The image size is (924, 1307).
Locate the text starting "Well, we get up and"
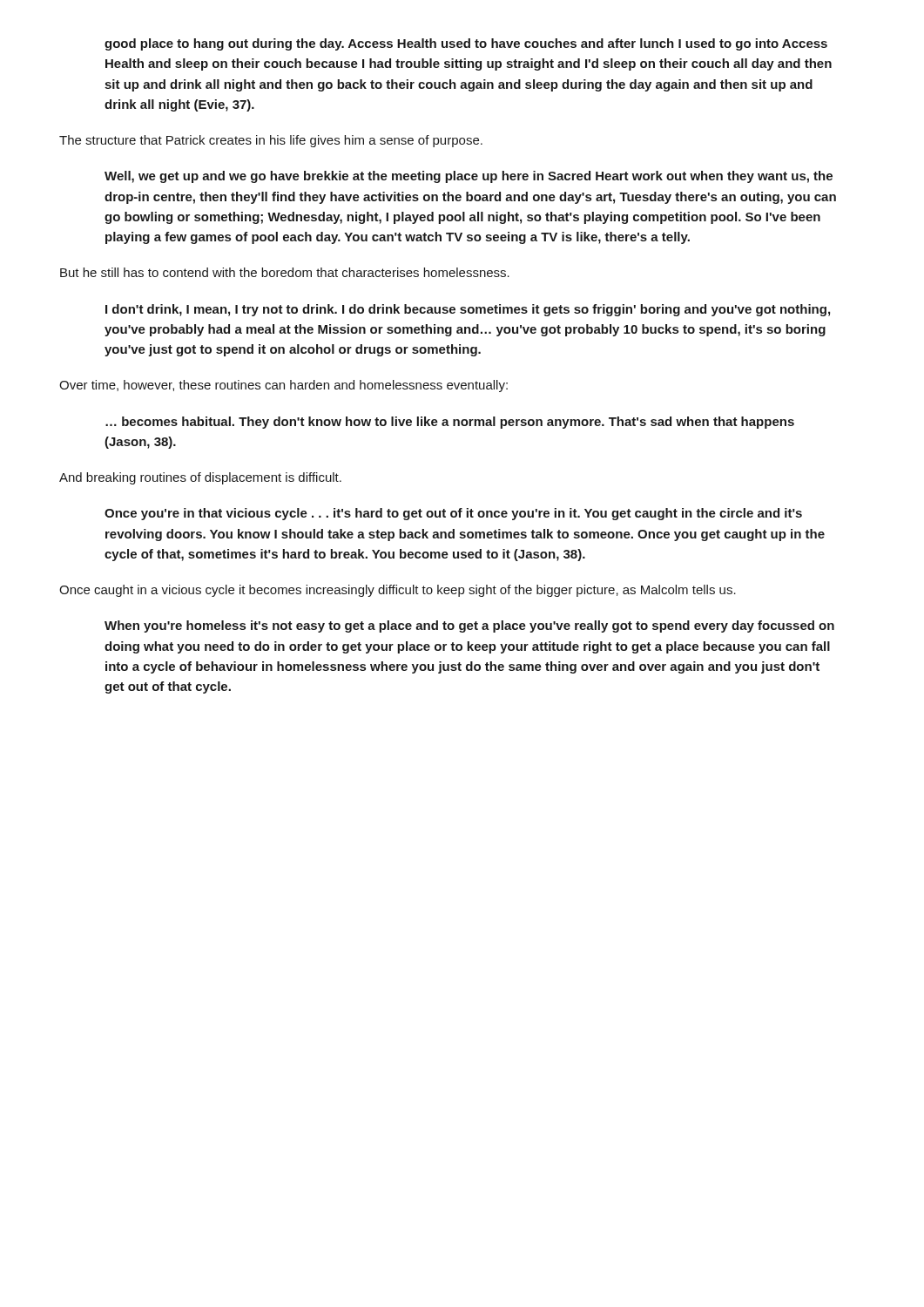coord(471,206)
